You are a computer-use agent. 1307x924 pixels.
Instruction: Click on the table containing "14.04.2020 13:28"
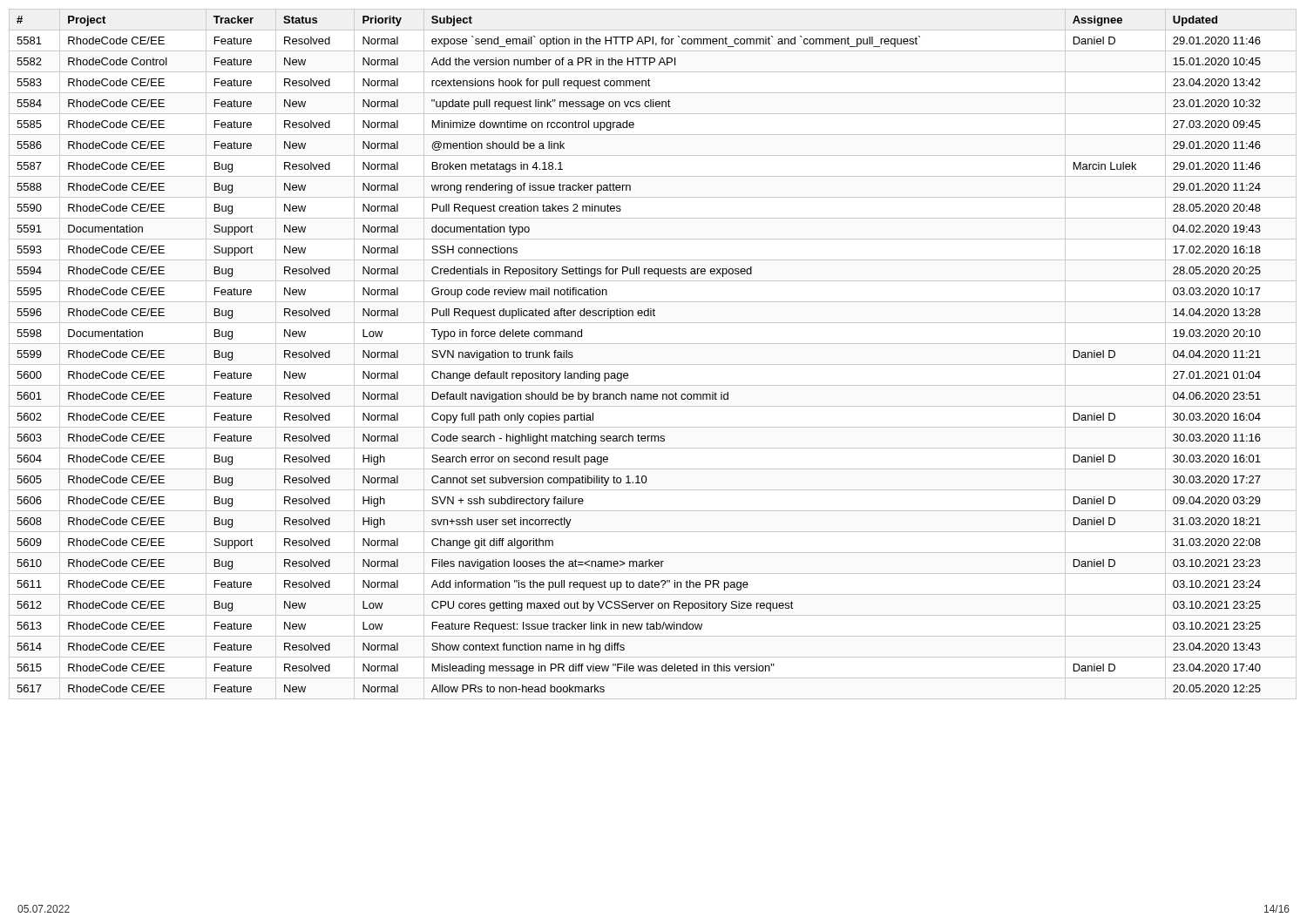(653, 354)
